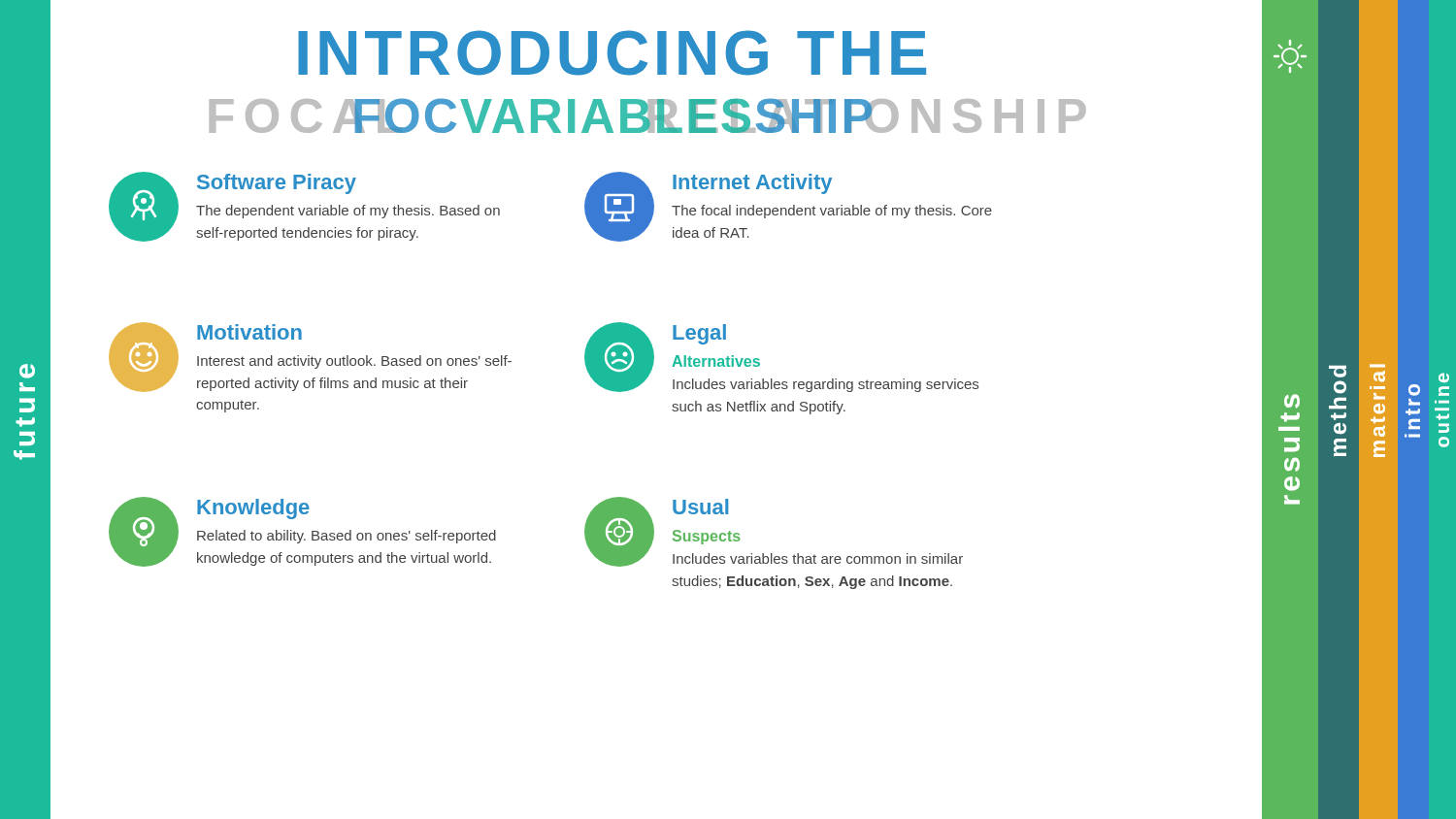This screenshot has width=1456, height=819.
Task: Point to the element starting "Software Piracy The dependent variable of my"
Action: tap(317, 207)
